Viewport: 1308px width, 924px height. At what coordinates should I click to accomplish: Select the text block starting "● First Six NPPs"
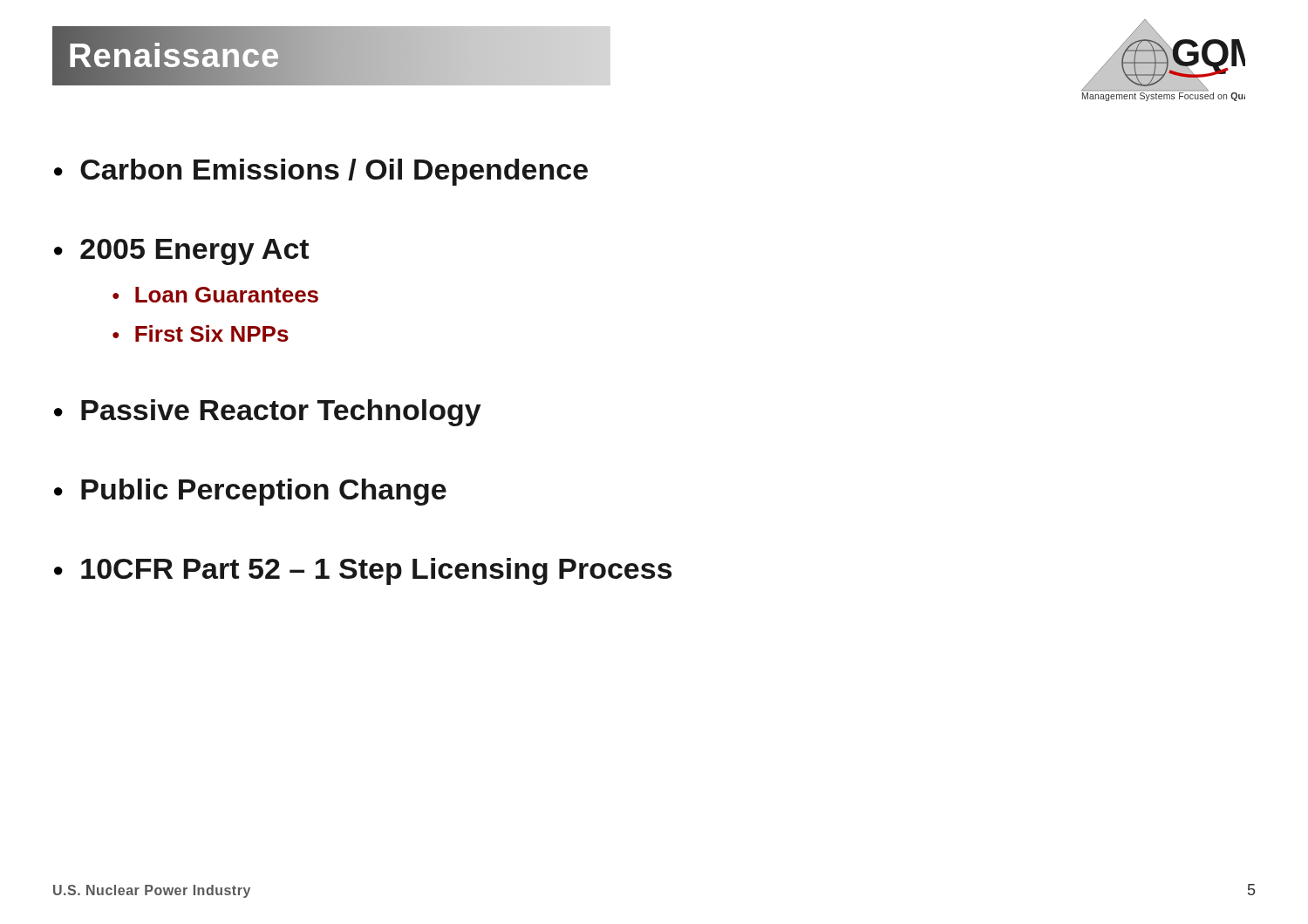pos(200,334)
